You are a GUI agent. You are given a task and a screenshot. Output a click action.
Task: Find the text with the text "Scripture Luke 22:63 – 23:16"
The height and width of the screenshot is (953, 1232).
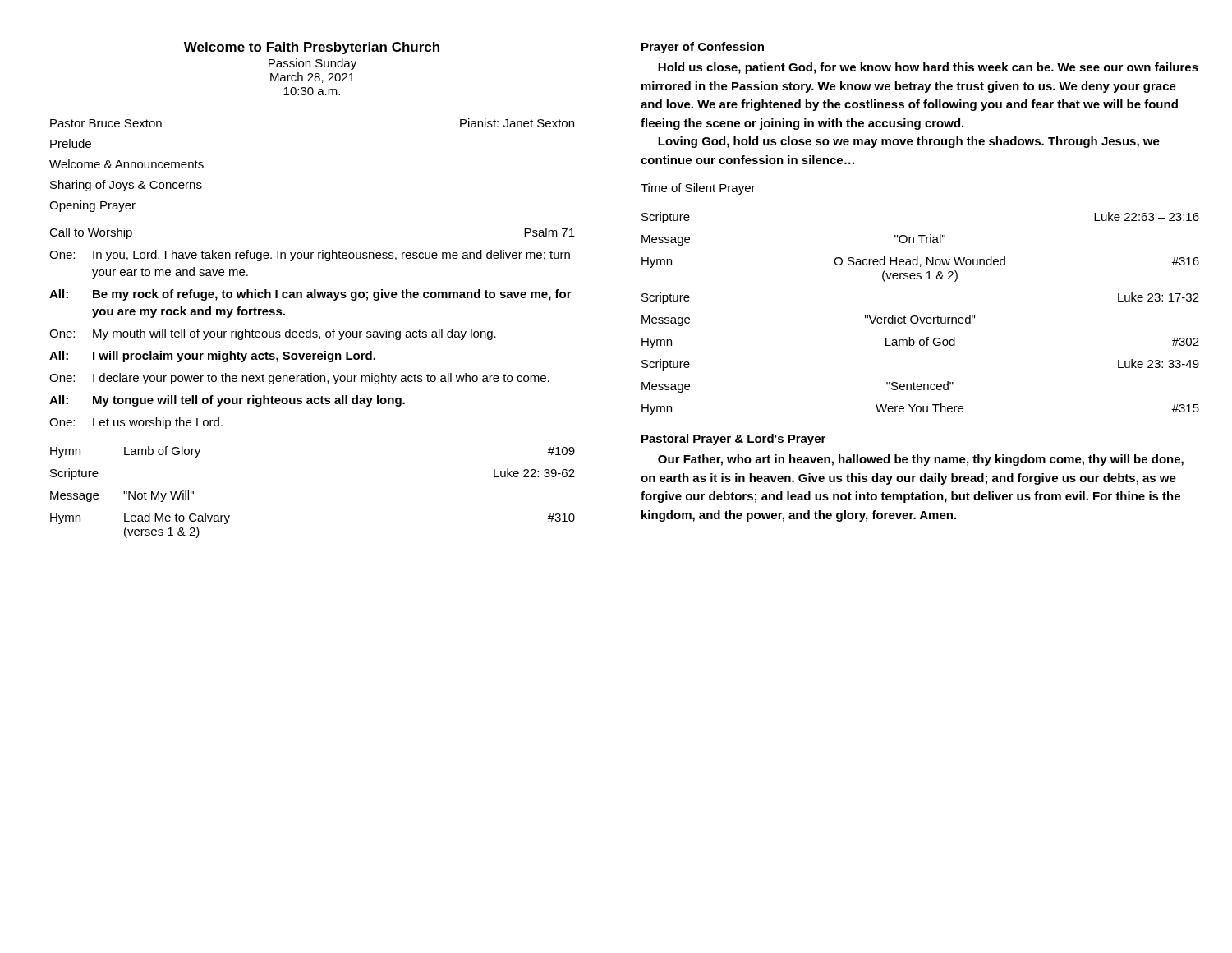pyautogui.click(x=670, y=217)
